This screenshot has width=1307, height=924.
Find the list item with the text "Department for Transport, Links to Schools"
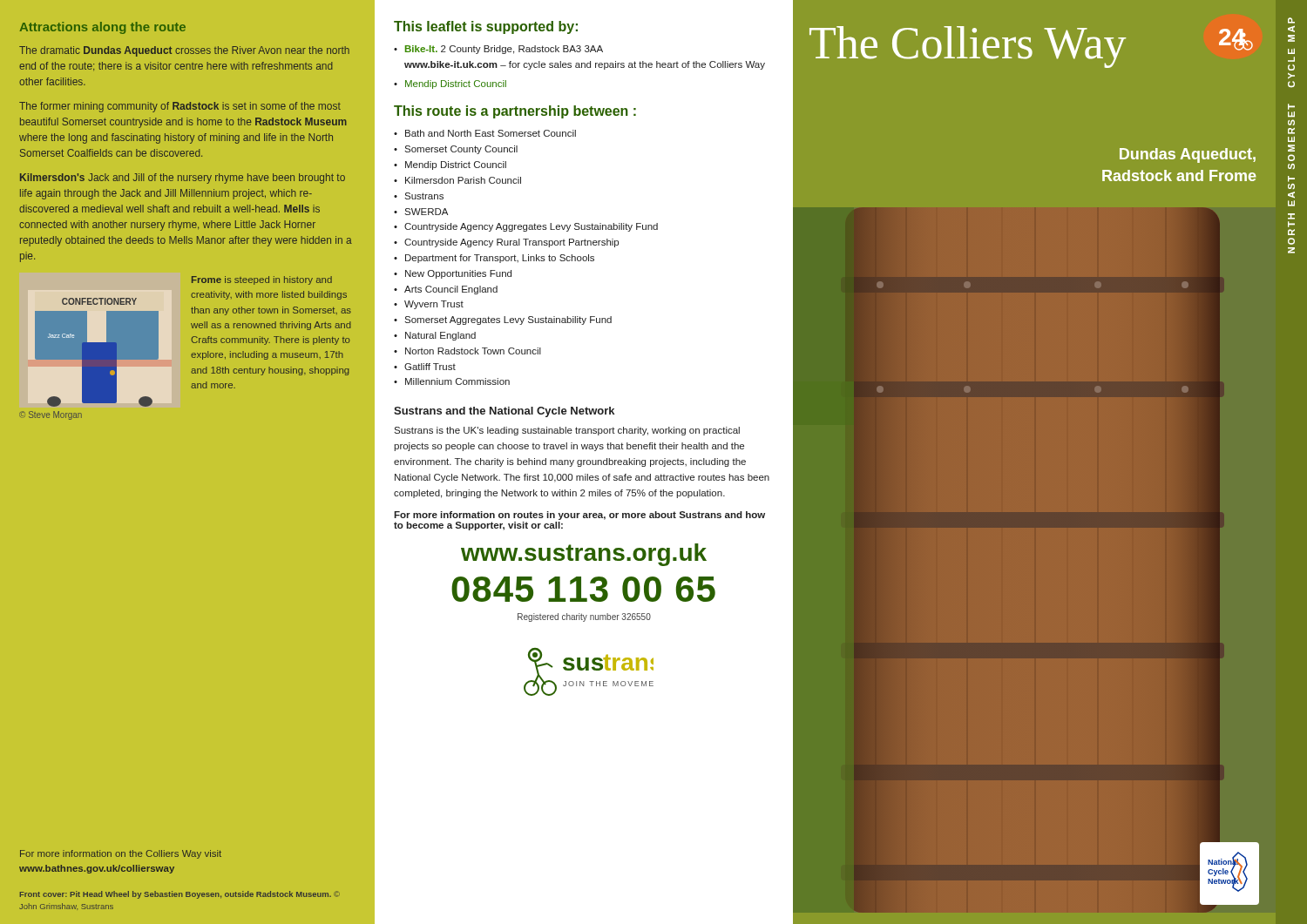coord(500,258)
